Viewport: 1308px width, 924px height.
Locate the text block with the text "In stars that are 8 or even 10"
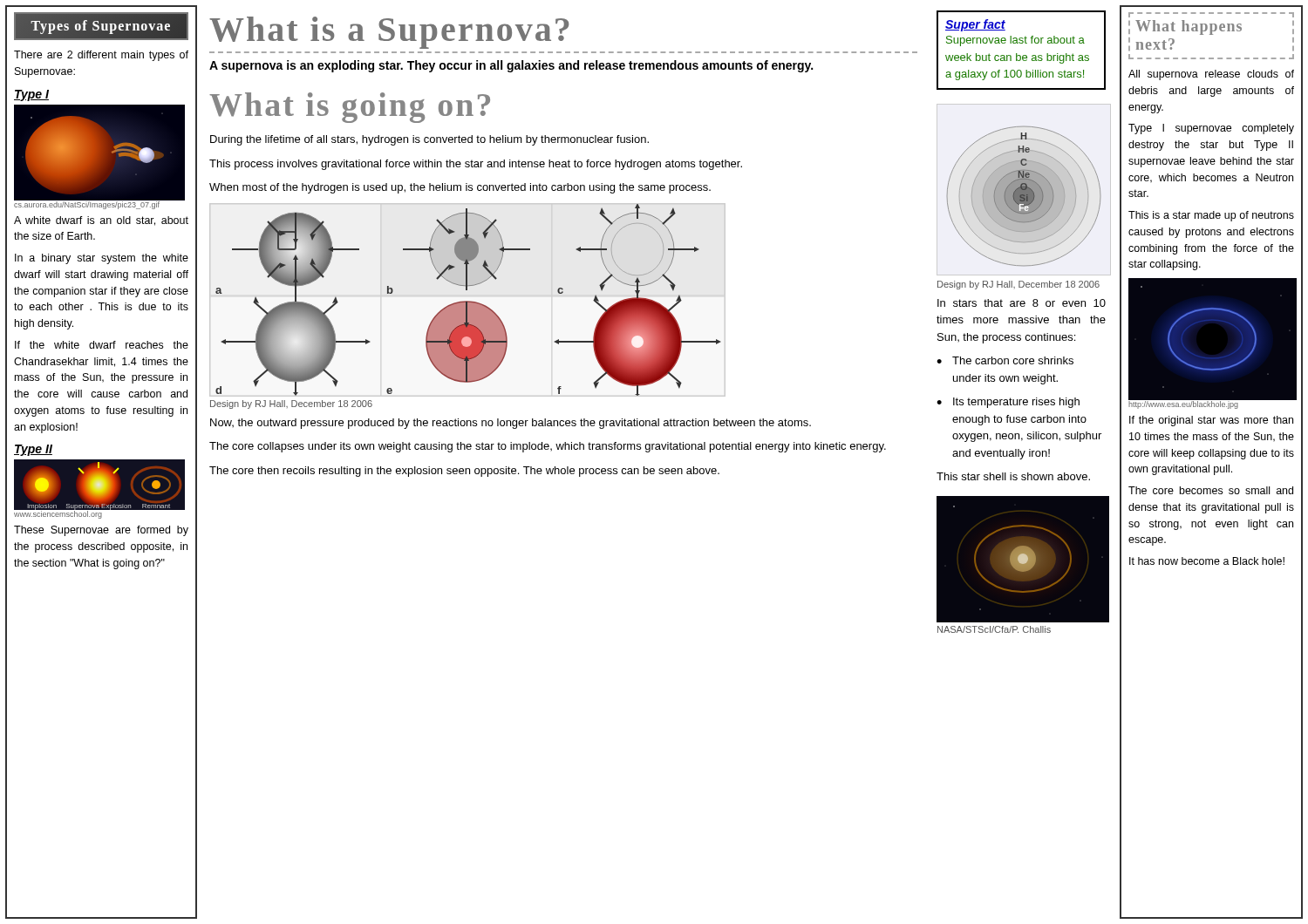pos(1021,319)
